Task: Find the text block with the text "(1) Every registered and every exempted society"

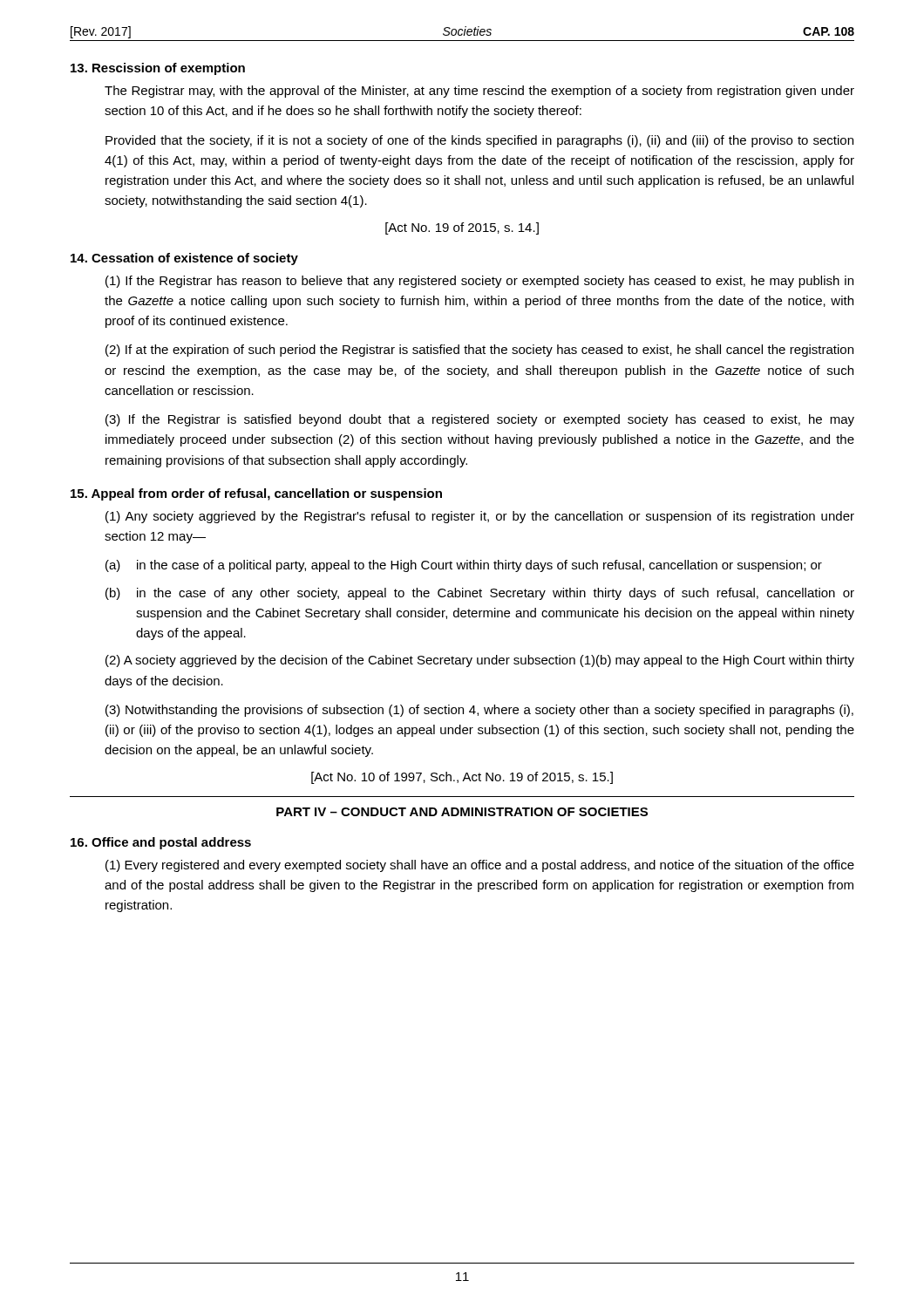Action: 479,884
